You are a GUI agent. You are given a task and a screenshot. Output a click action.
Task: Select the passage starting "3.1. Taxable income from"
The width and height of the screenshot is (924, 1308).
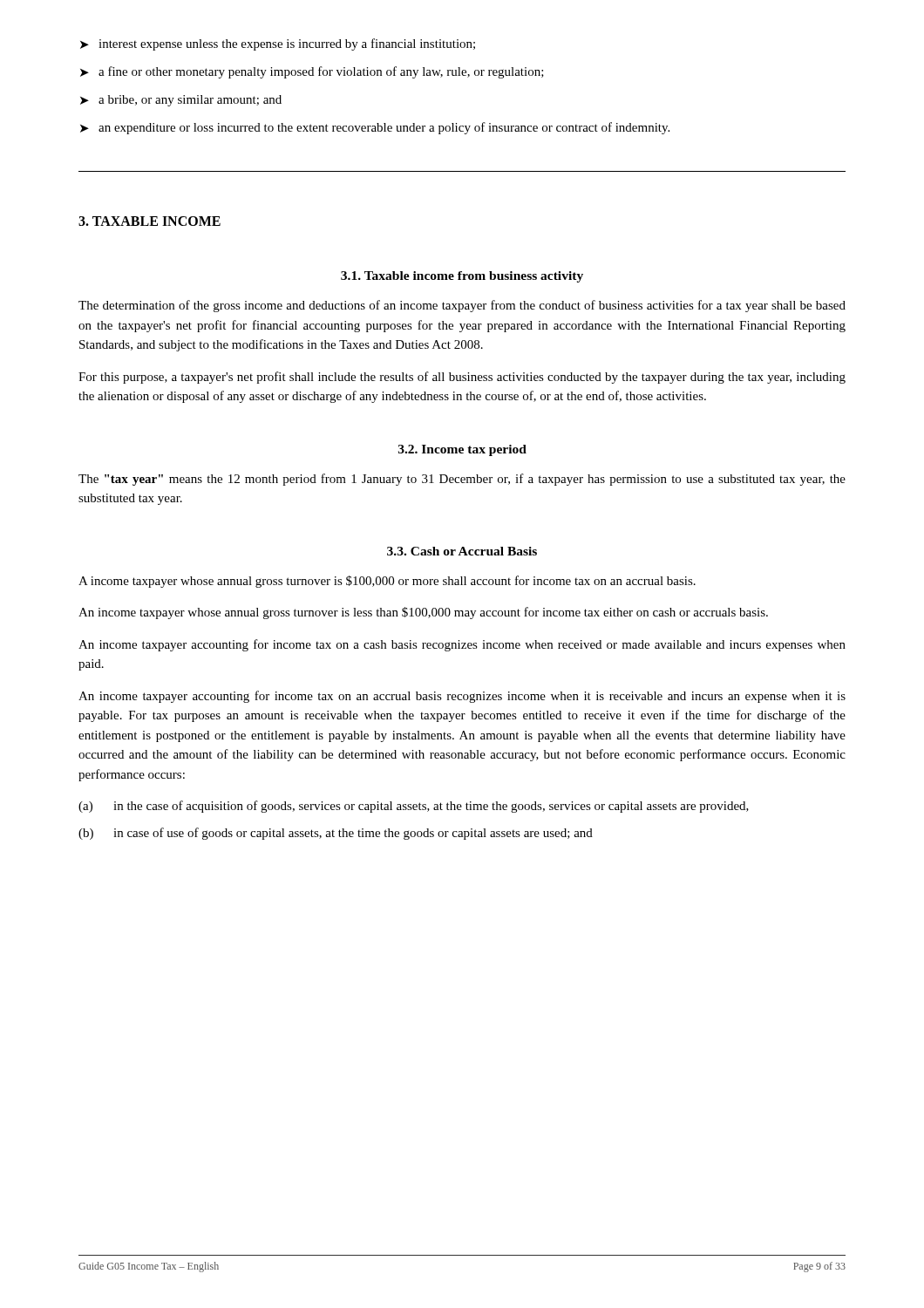pos(462,275)
